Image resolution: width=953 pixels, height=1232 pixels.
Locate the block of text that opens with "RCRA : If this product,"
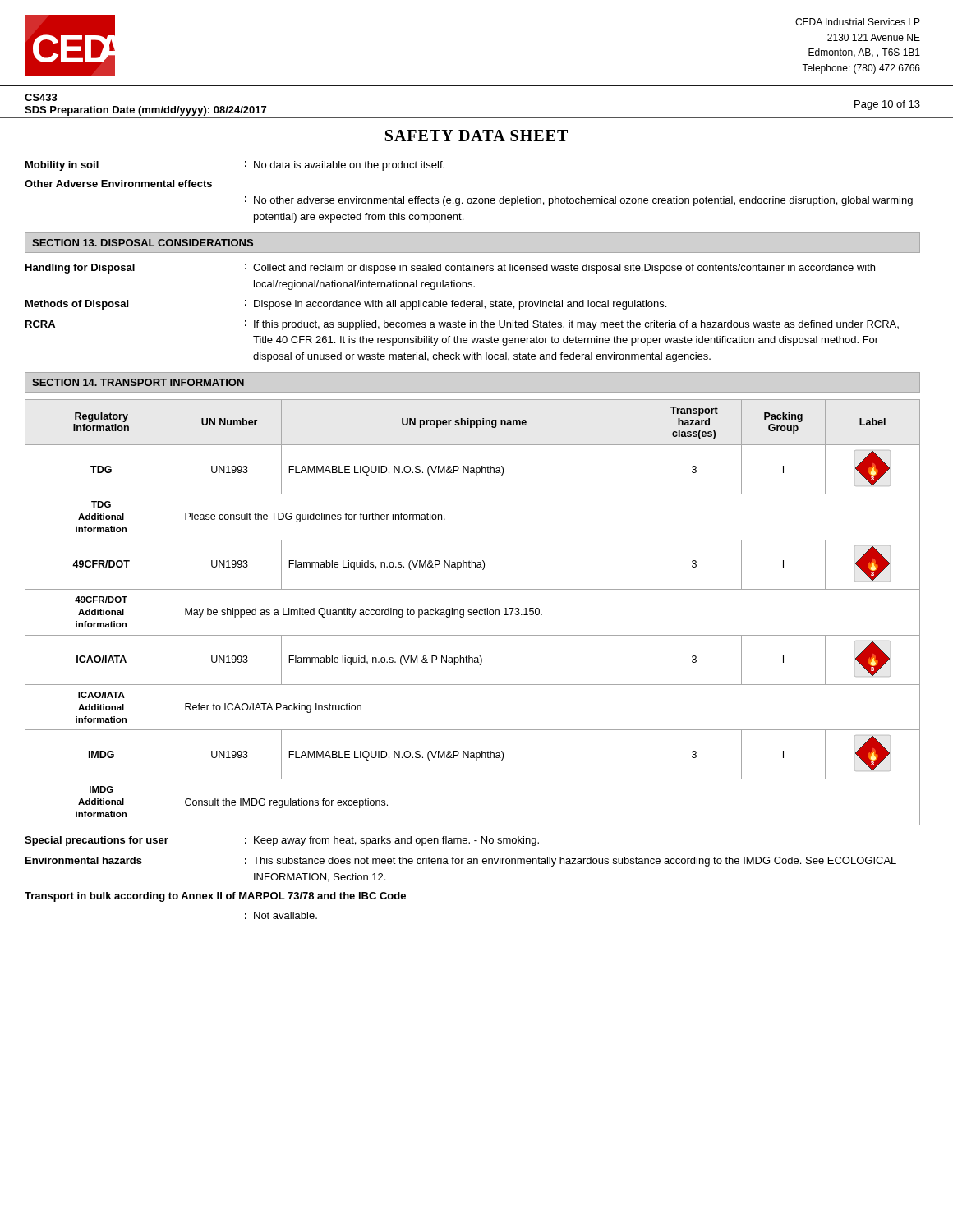[x=472, y=340]
